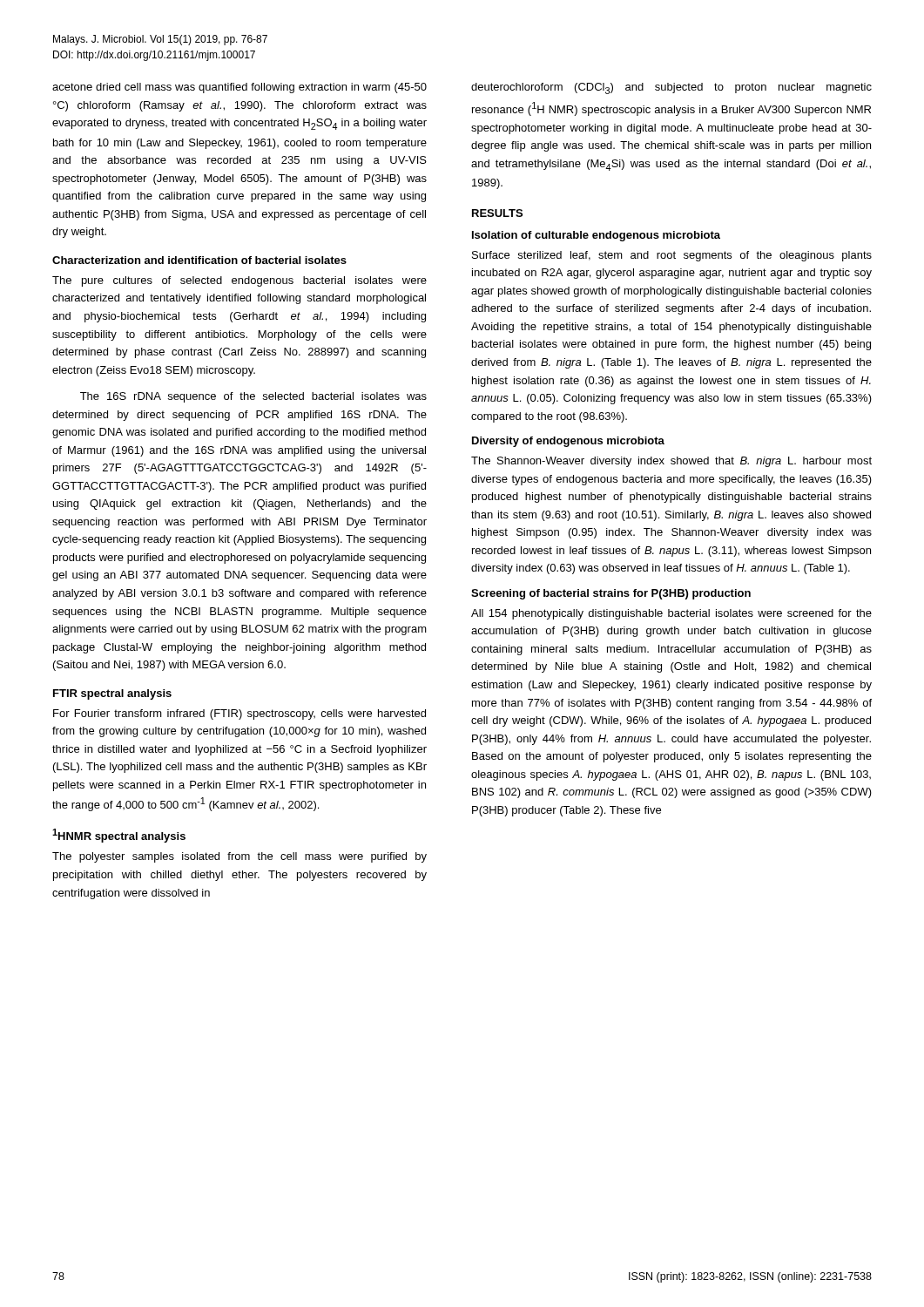Navigate to the block starting "FTIR spectral analysis"
The height and width of the screenshot is (1307, 924).
point(112,693)
